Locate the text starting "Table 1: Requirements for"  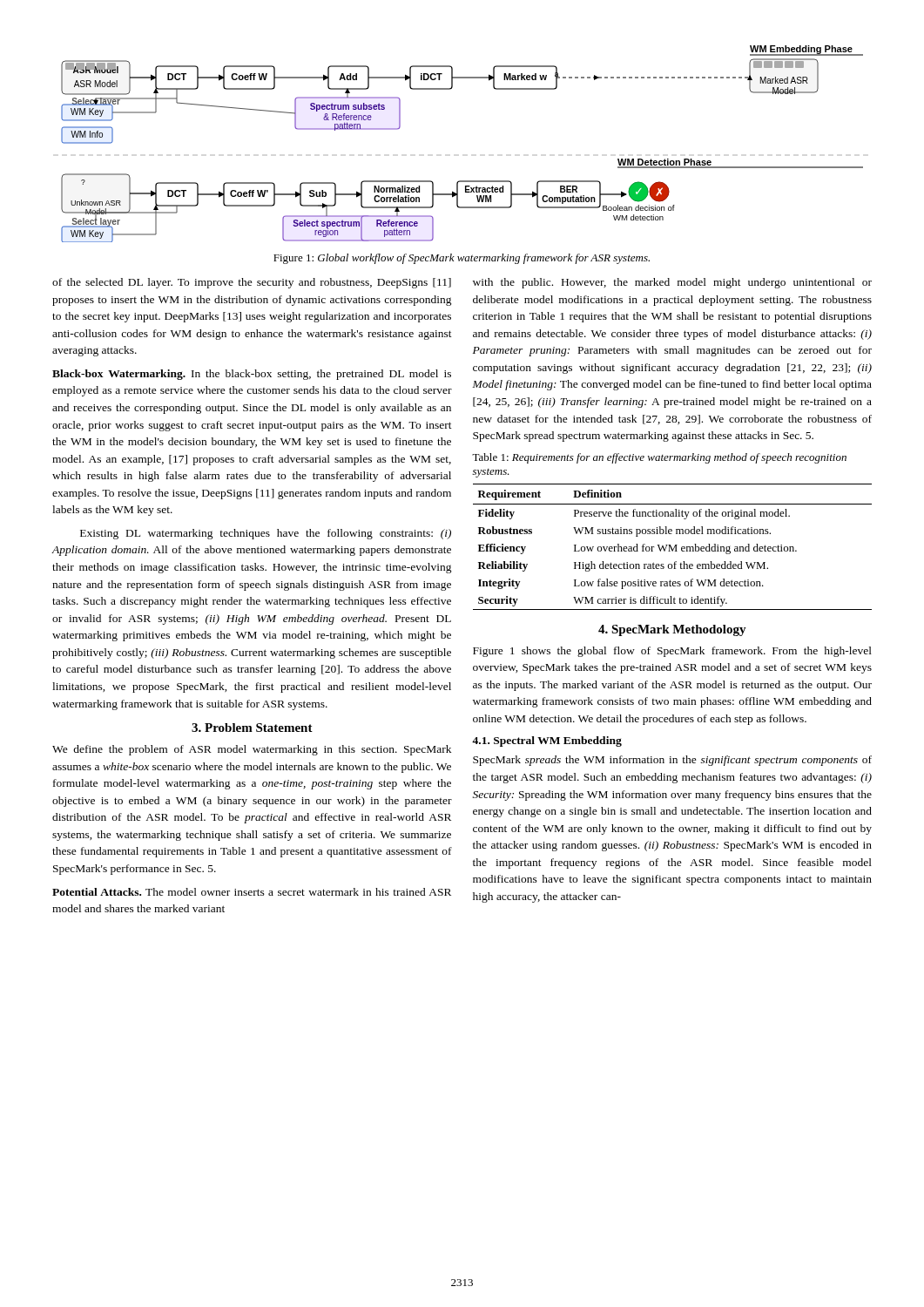[660, 464]
